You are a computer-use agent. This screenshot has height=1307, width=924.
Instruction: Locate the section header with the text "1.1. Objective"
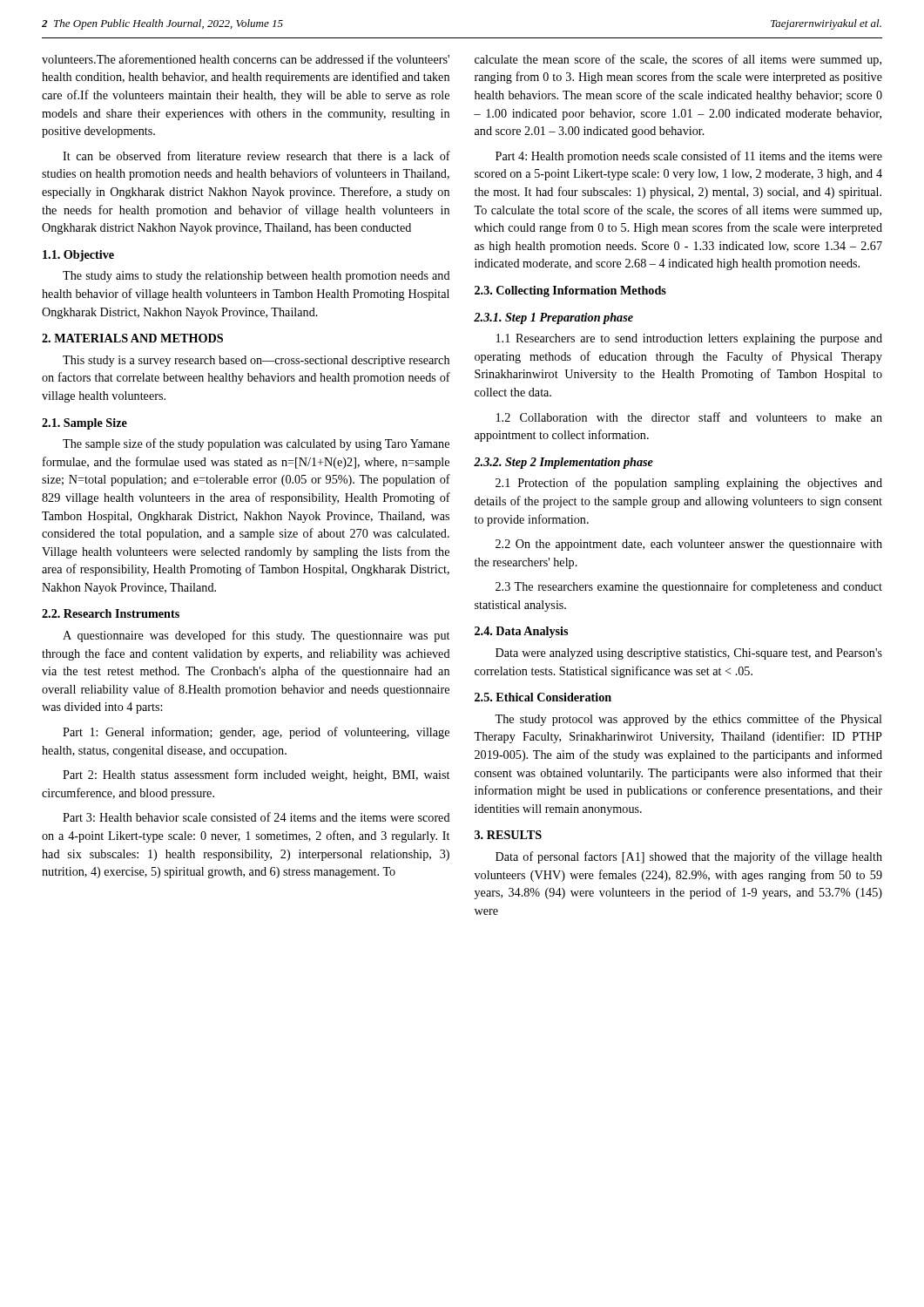coord(78,256)
